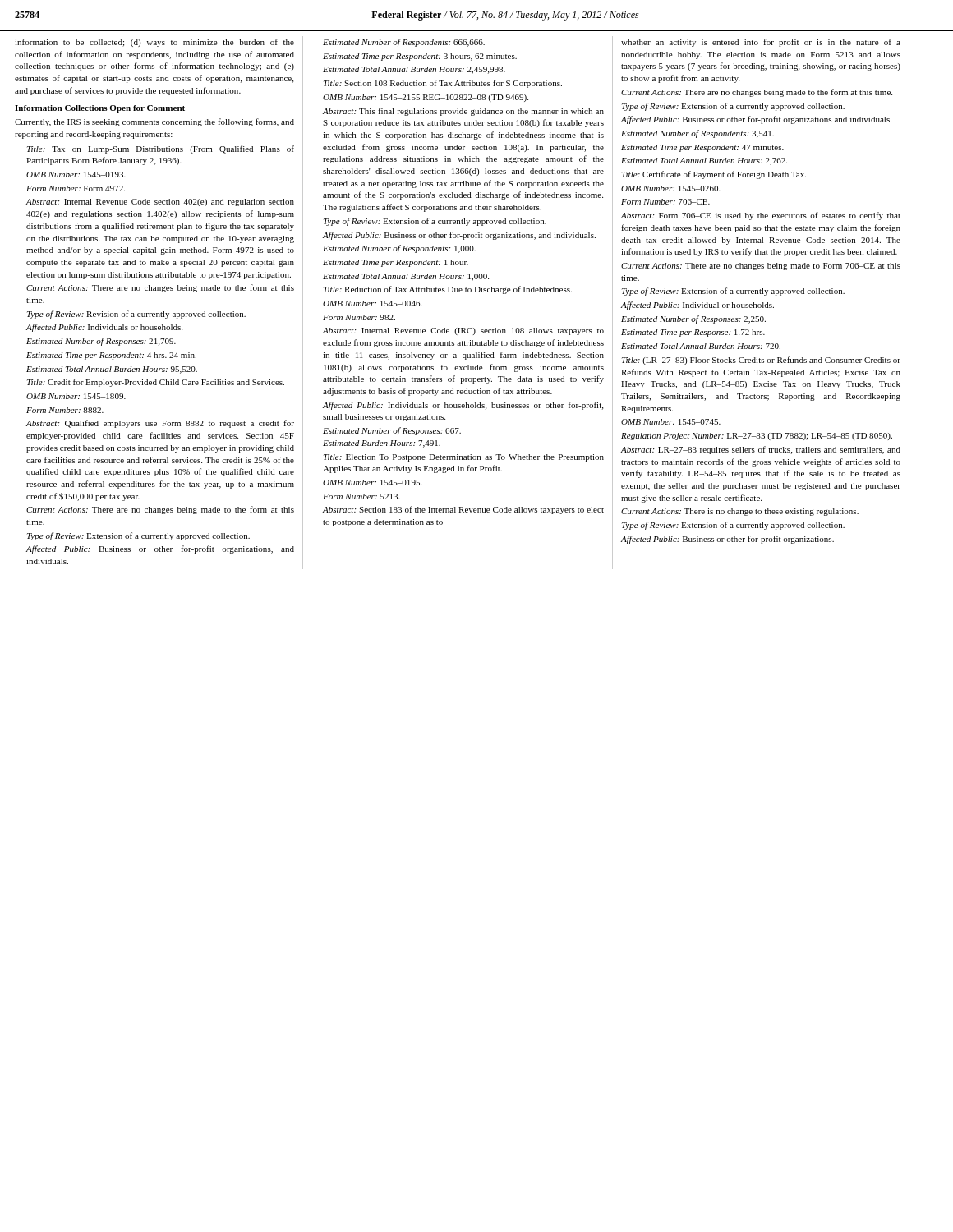Select the region starting "Form Number: Form 4972."
The height and width of the screenshot is (1232, 953).
[x=76, y=188]
